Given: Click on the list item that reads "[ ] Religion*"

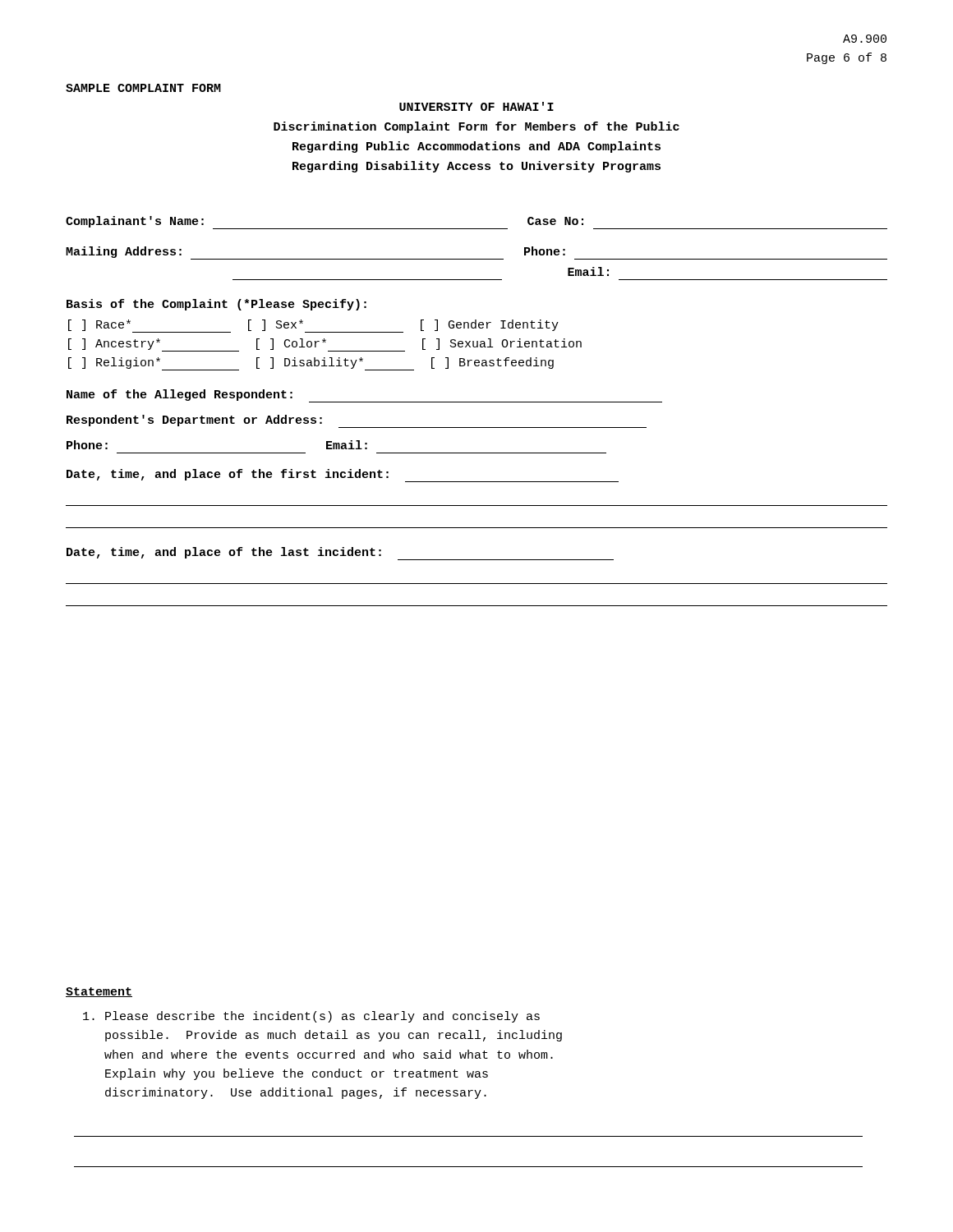Looking at the screenshot, I should (310, 363).
